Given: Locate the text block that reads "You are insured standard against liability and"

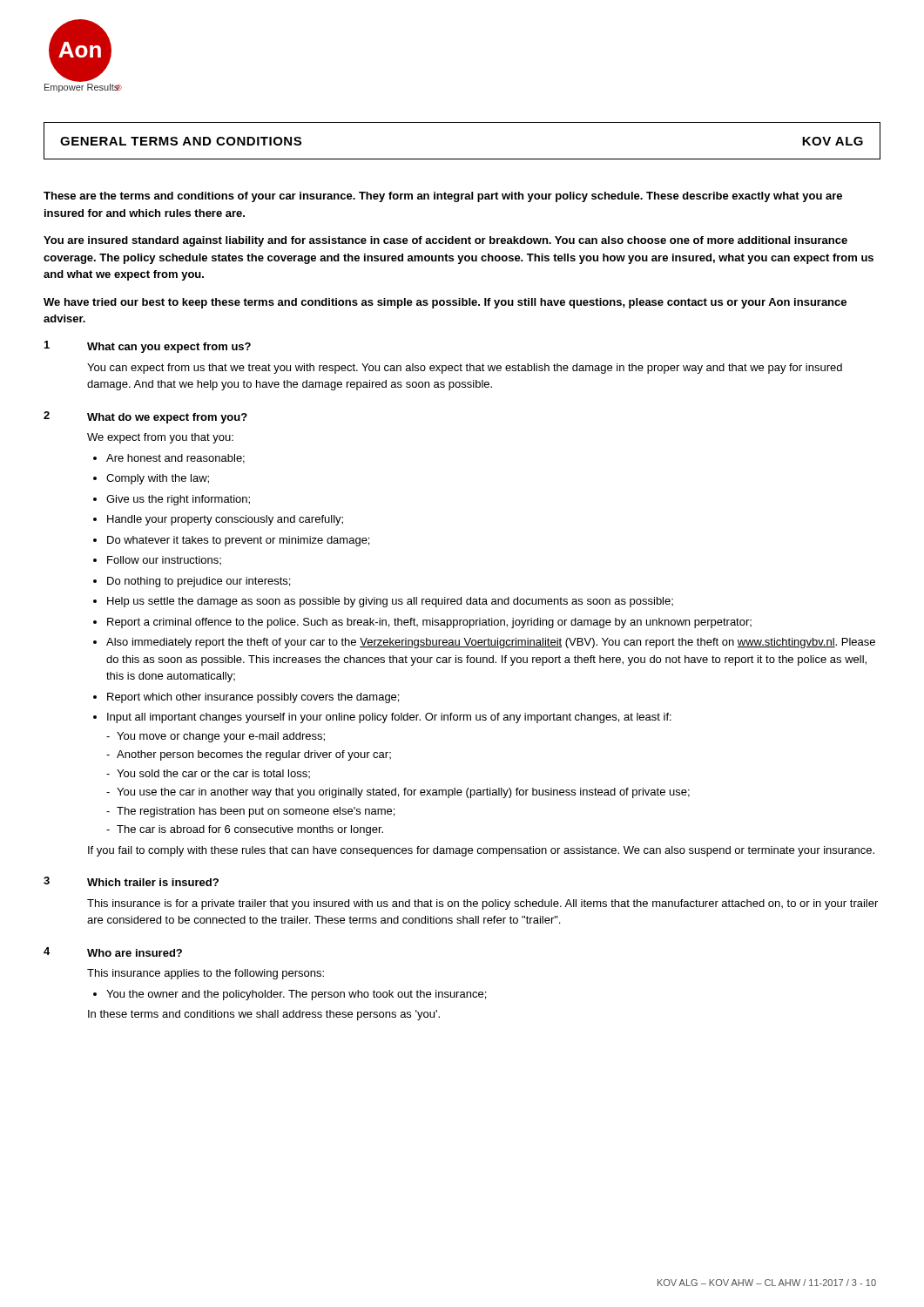Looking at the screenshot, I should pyautogui.click(x=459, y=257).
